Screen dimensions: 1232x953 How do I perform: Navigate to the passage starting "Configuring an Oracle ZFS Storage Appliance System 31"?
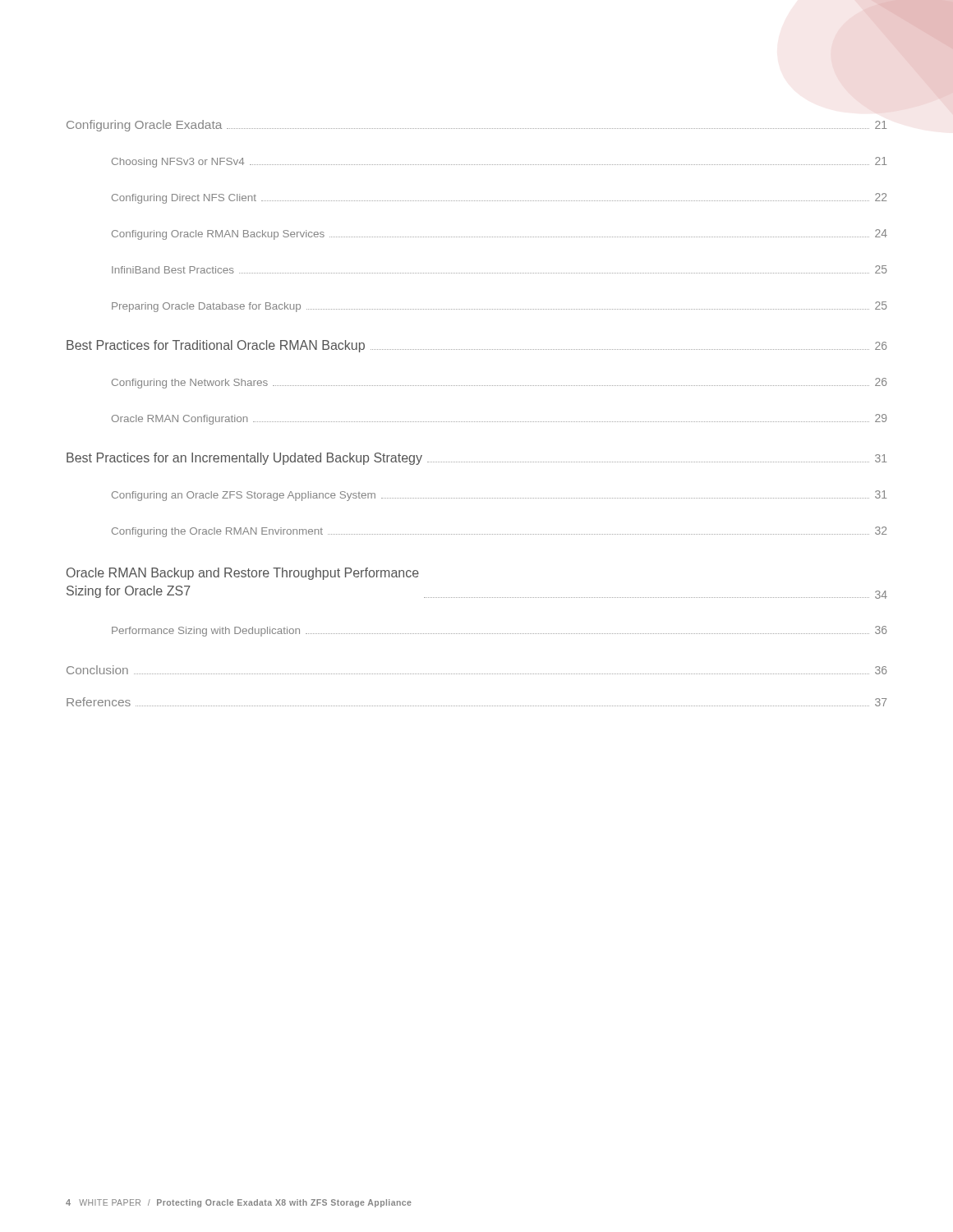(499, 494)
